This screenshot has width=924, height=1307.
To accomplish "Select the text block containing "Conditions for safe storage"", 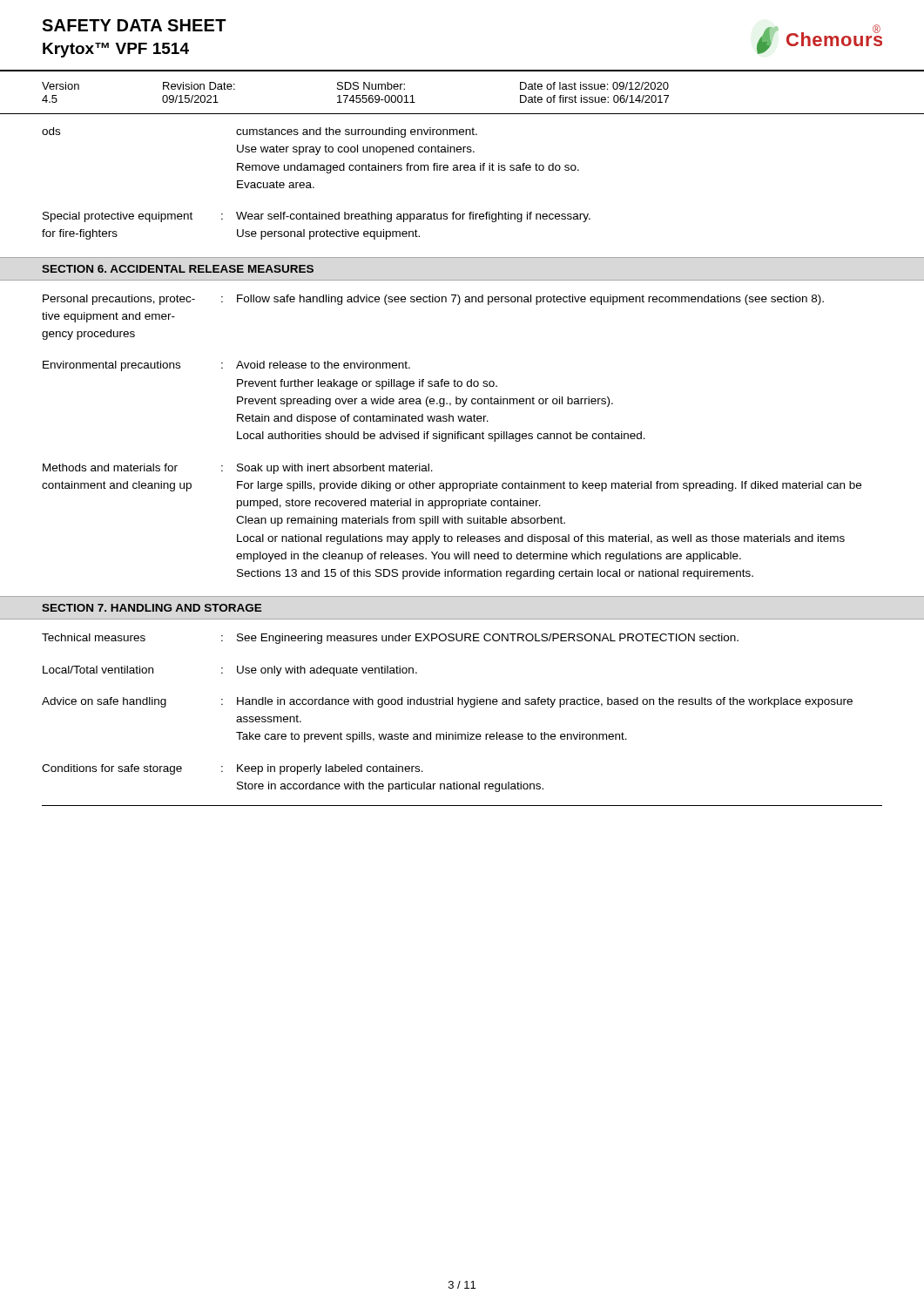I will tap(462, 777).
